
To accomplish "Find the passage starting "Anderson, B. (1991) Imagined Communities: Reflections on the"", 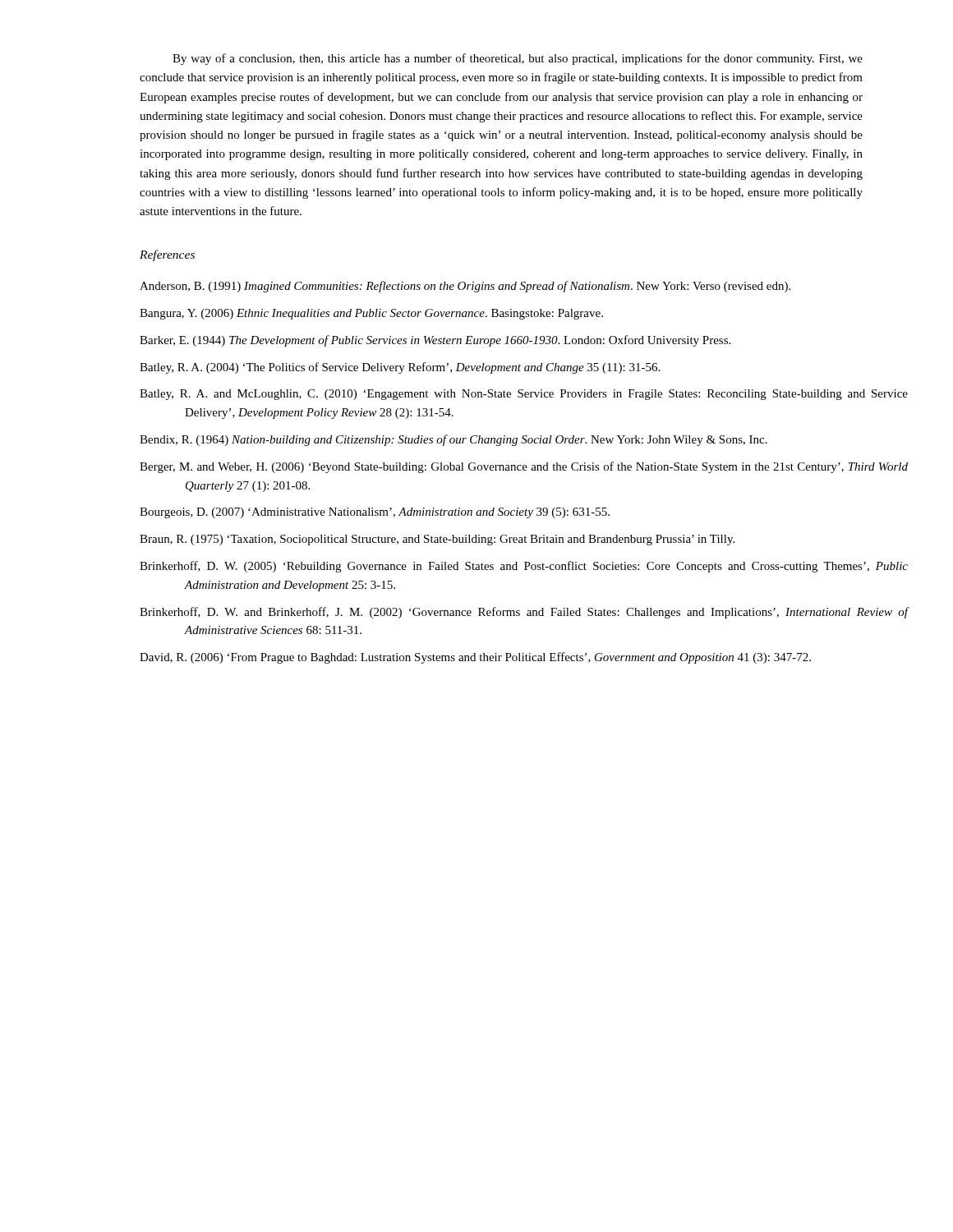I will (466, 286).
